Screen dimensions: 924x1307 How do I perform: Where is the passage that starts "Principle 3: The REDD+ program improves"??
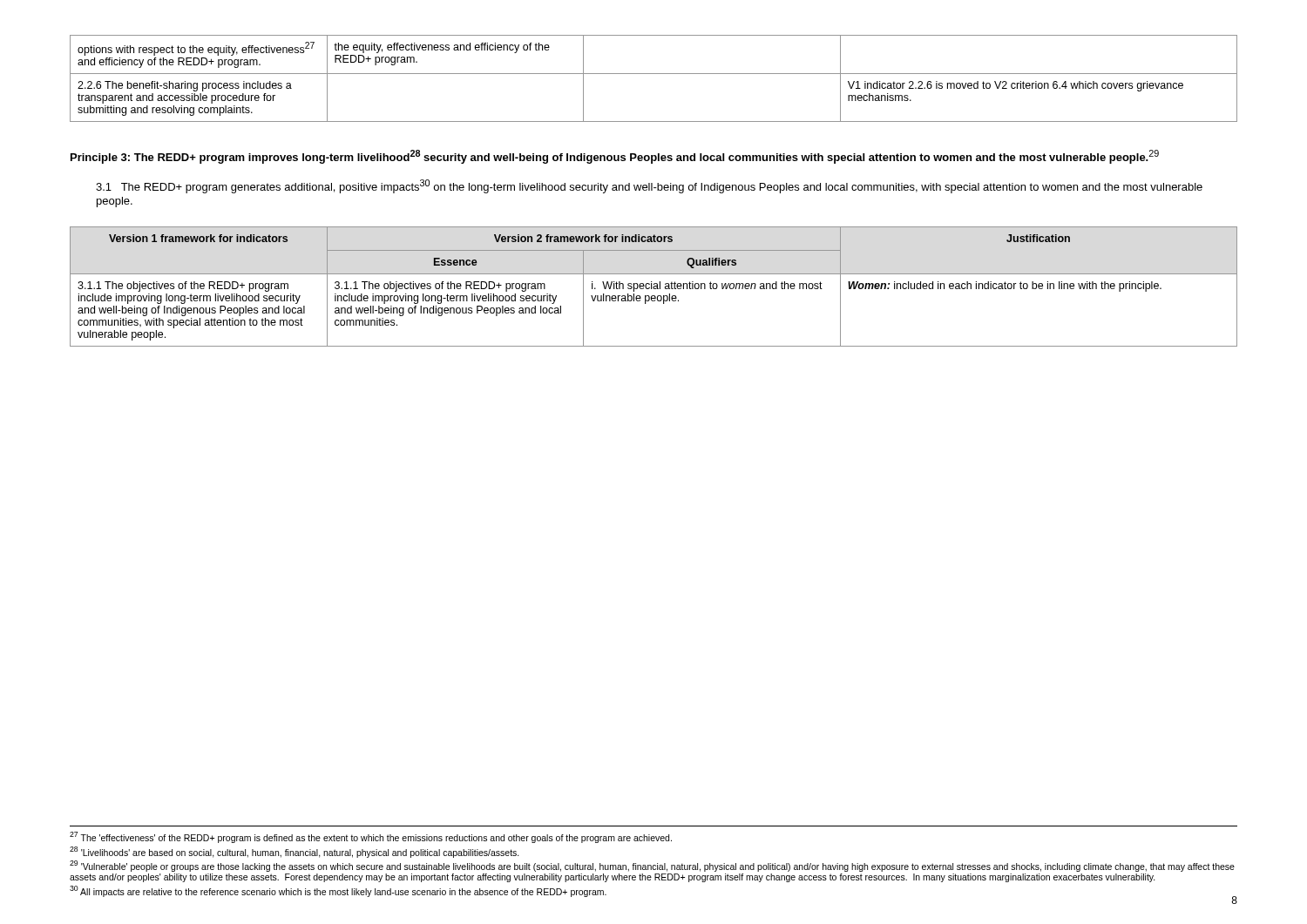point(614,156)
